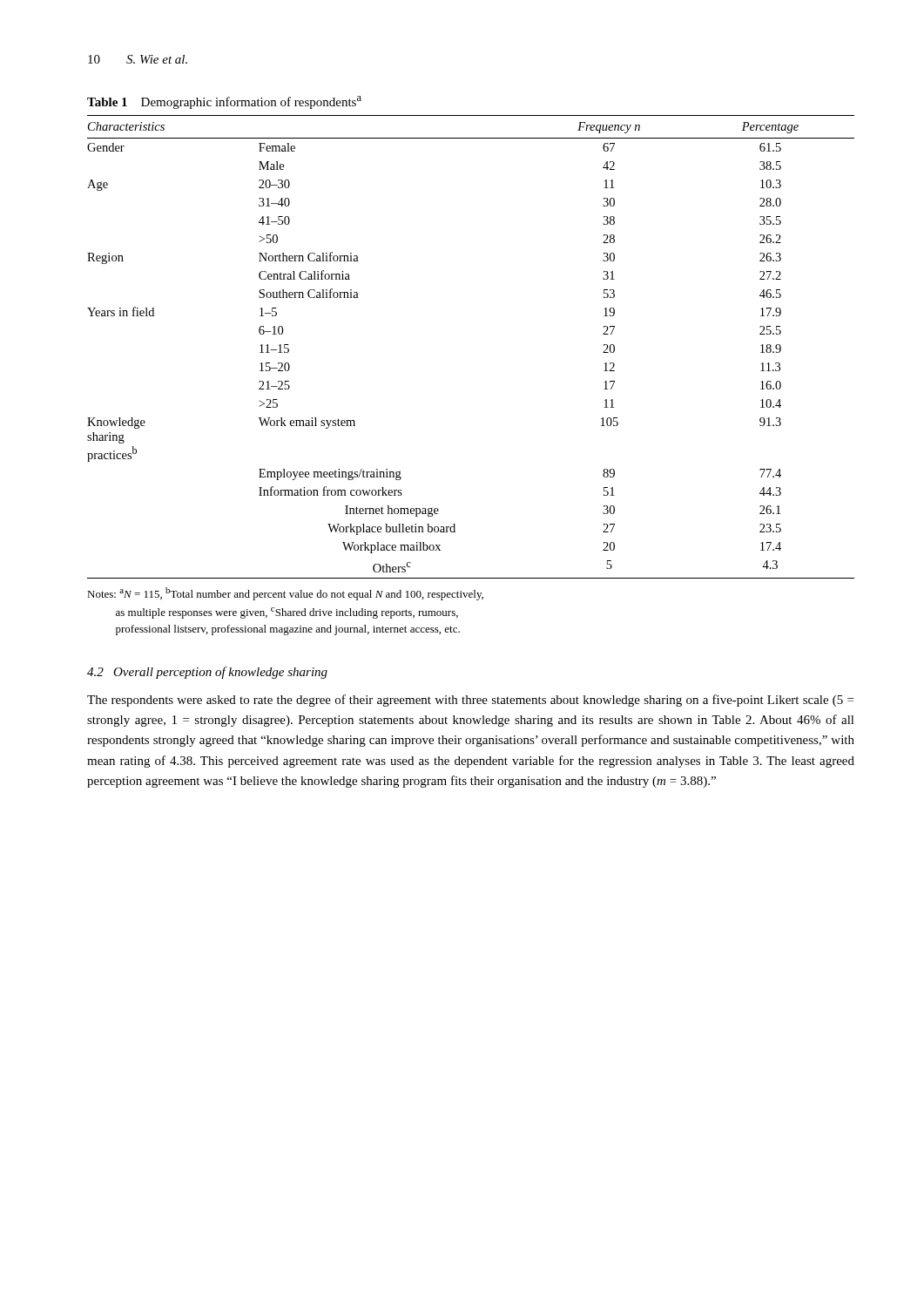Locate a footnote

coord(286,610)
